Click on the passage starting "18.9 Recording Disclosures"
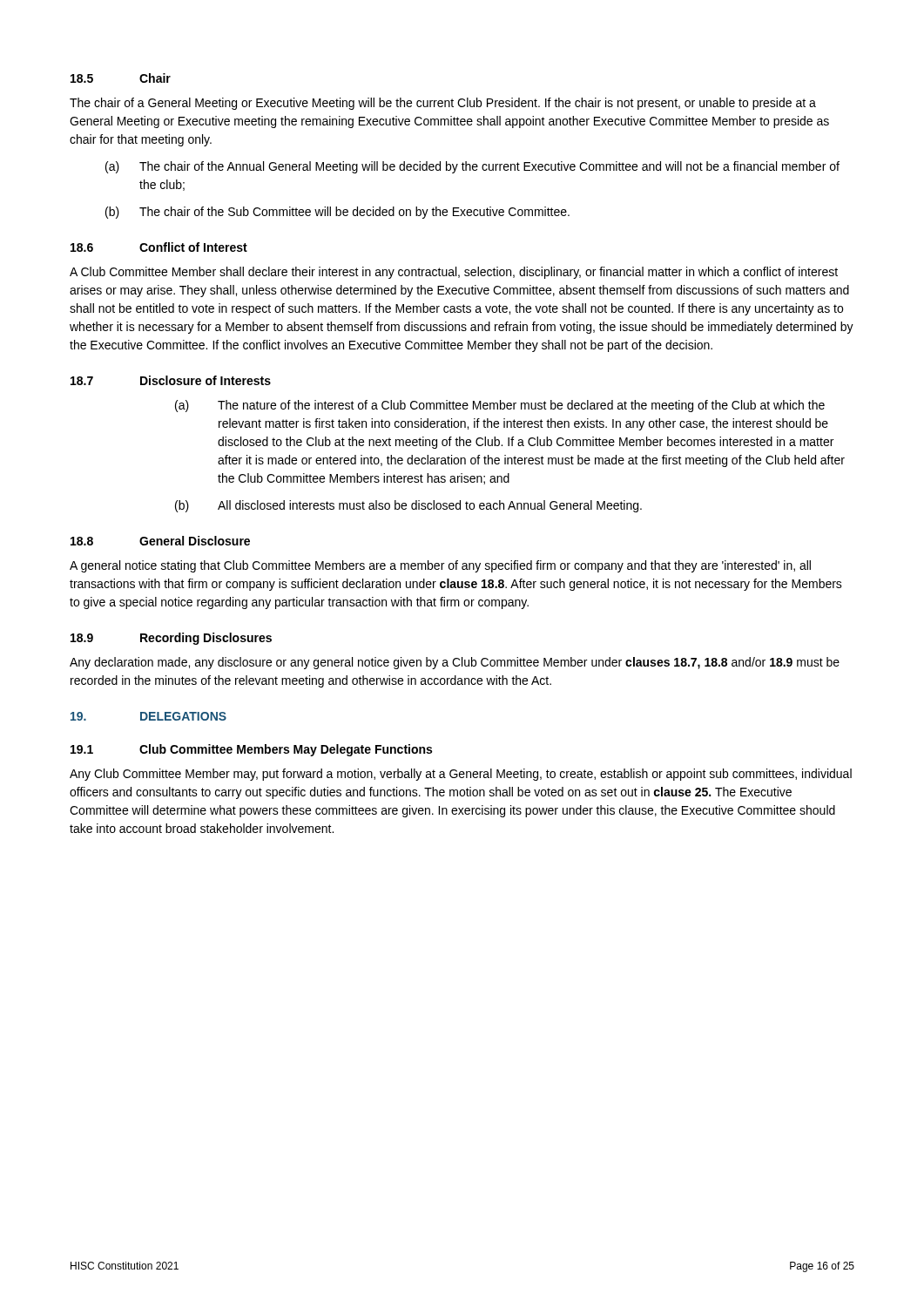The height and width of the screenshot is (1307, 924). 171,638
